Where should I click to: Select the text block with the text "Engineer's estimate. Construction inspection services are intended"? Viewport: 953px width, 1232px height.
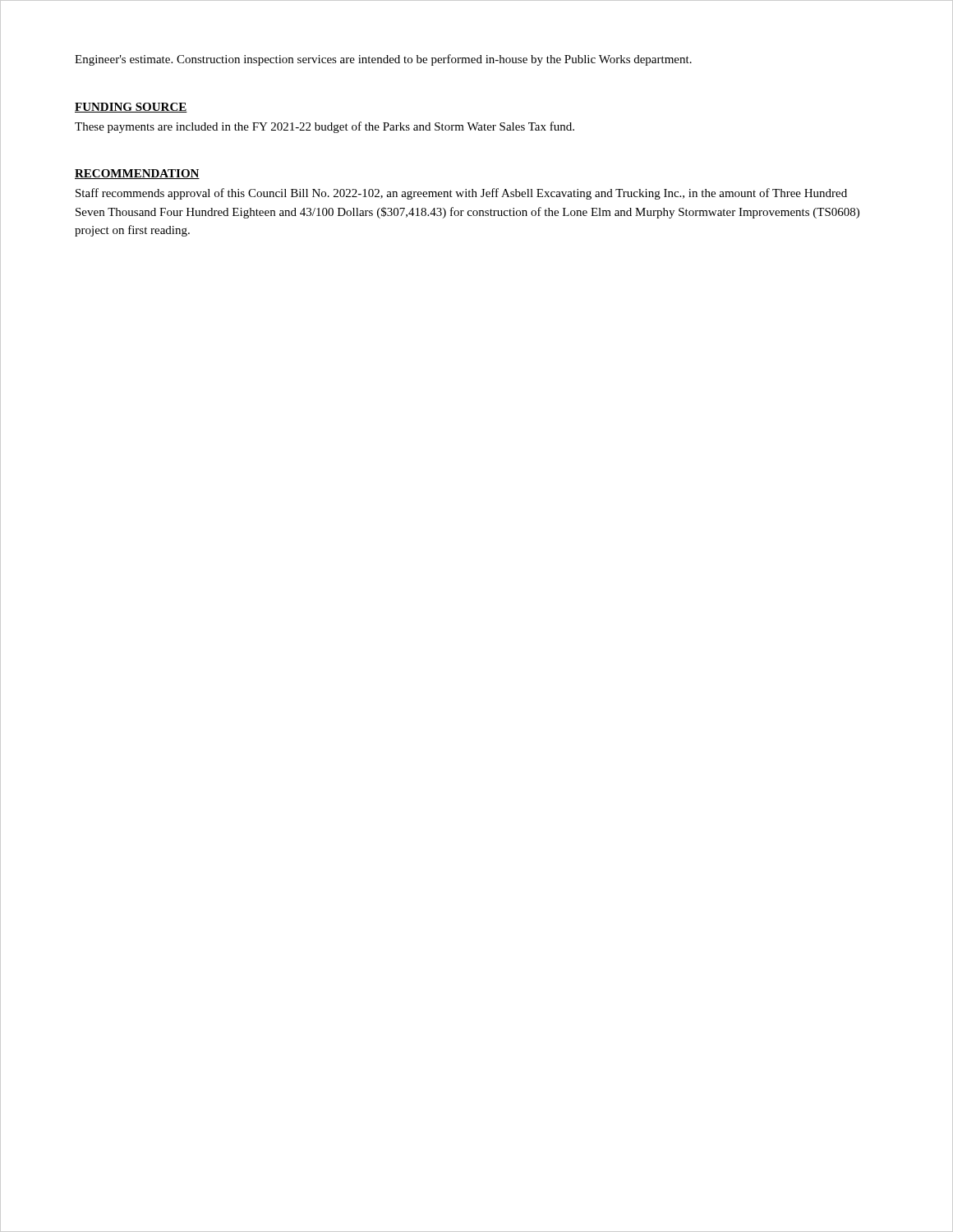383,59
